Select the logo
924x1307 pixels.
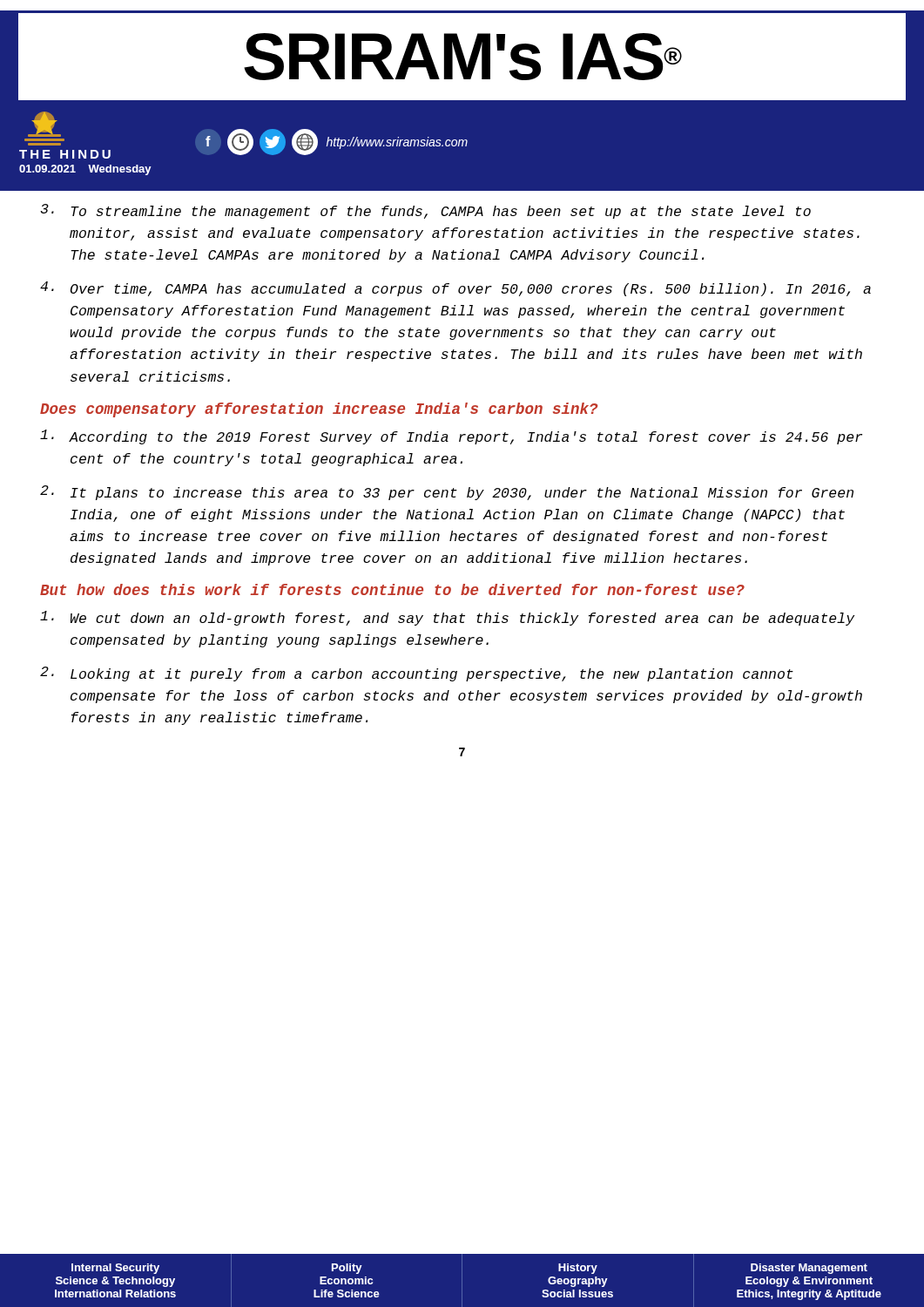[x=462, y=101]
